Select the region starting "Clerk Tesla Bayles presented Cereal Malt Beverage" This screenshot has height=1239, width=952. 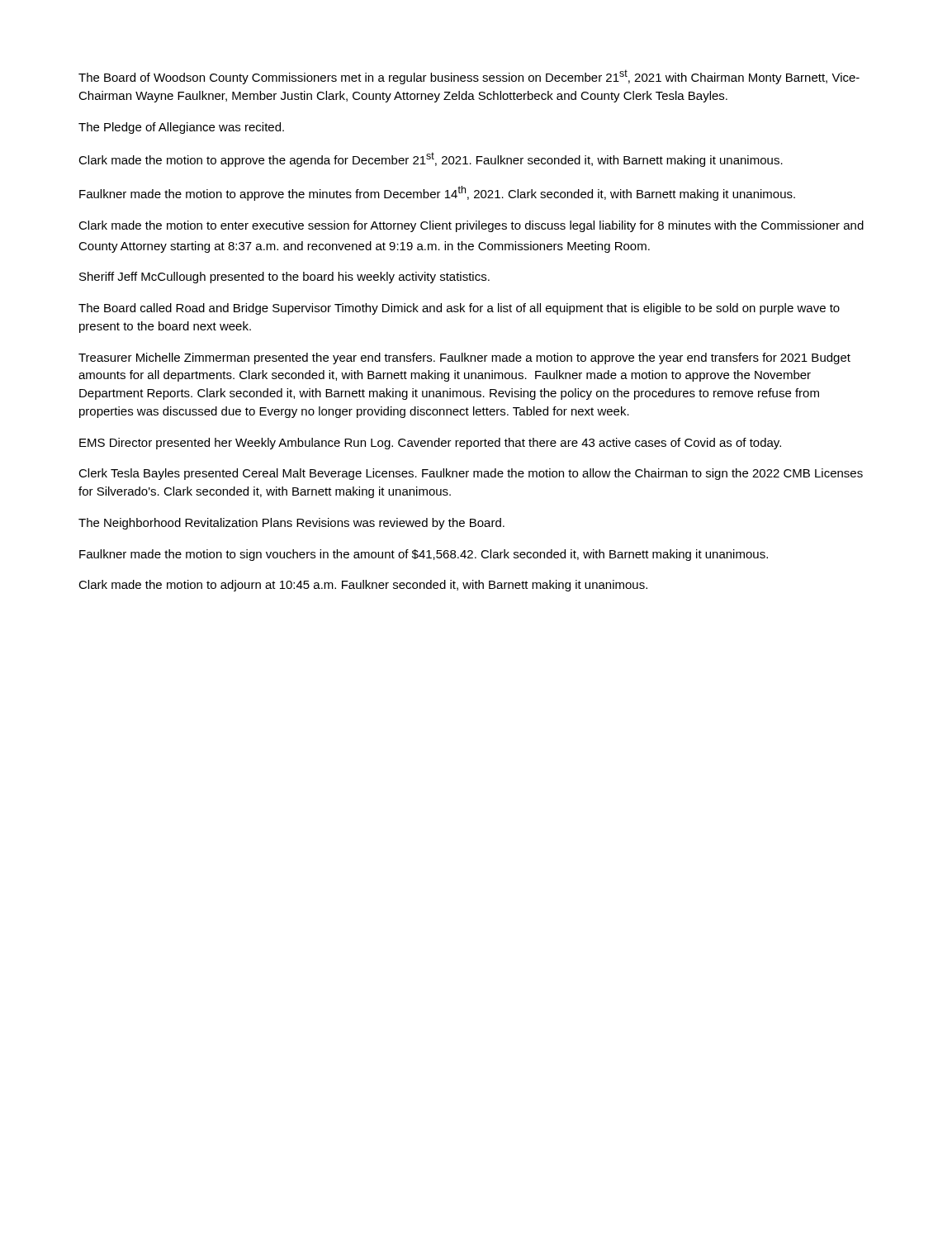click(x=471, y=482)
